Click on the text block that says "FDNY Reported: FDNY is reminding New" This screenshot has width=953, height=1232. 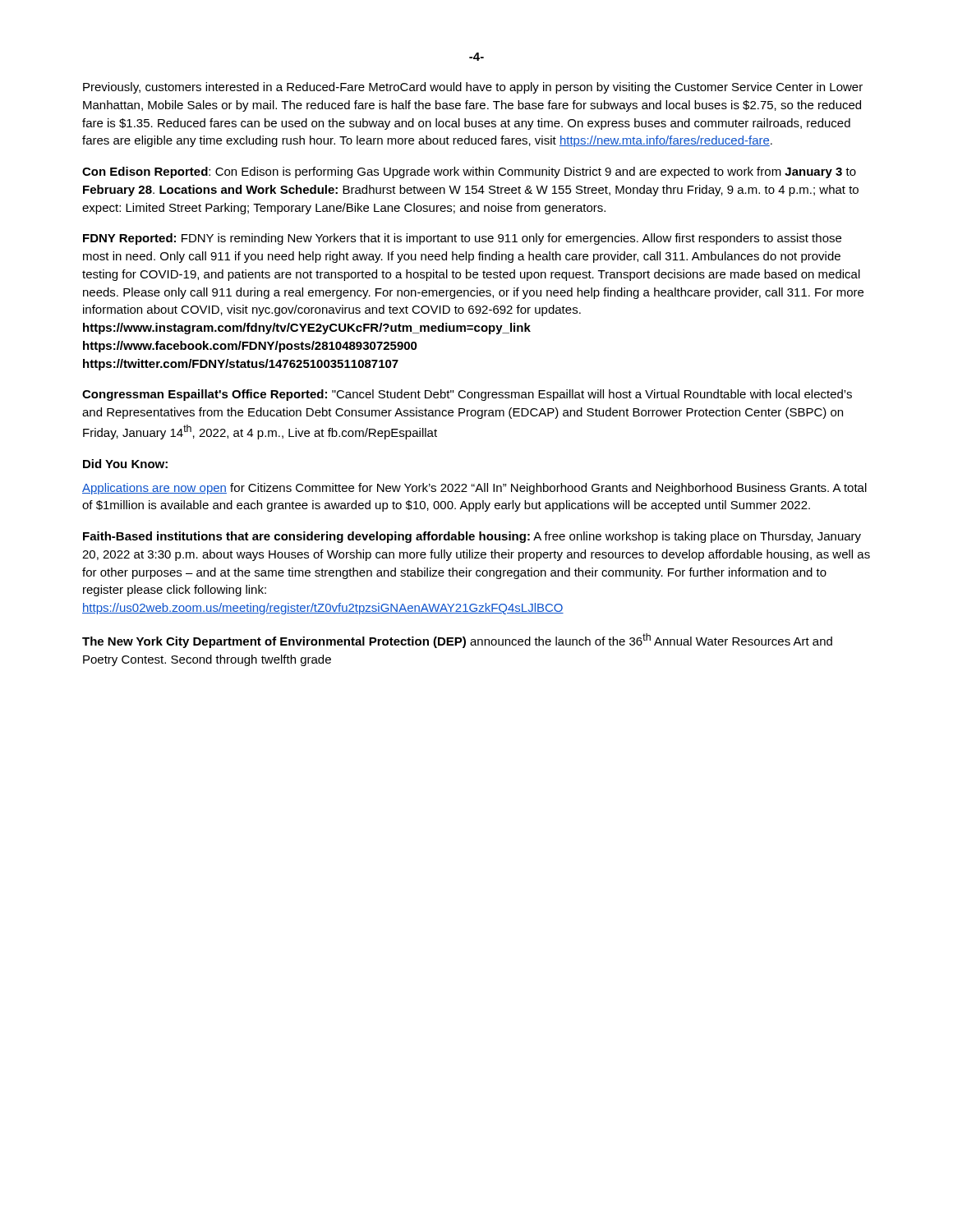[x=473, y=300]
